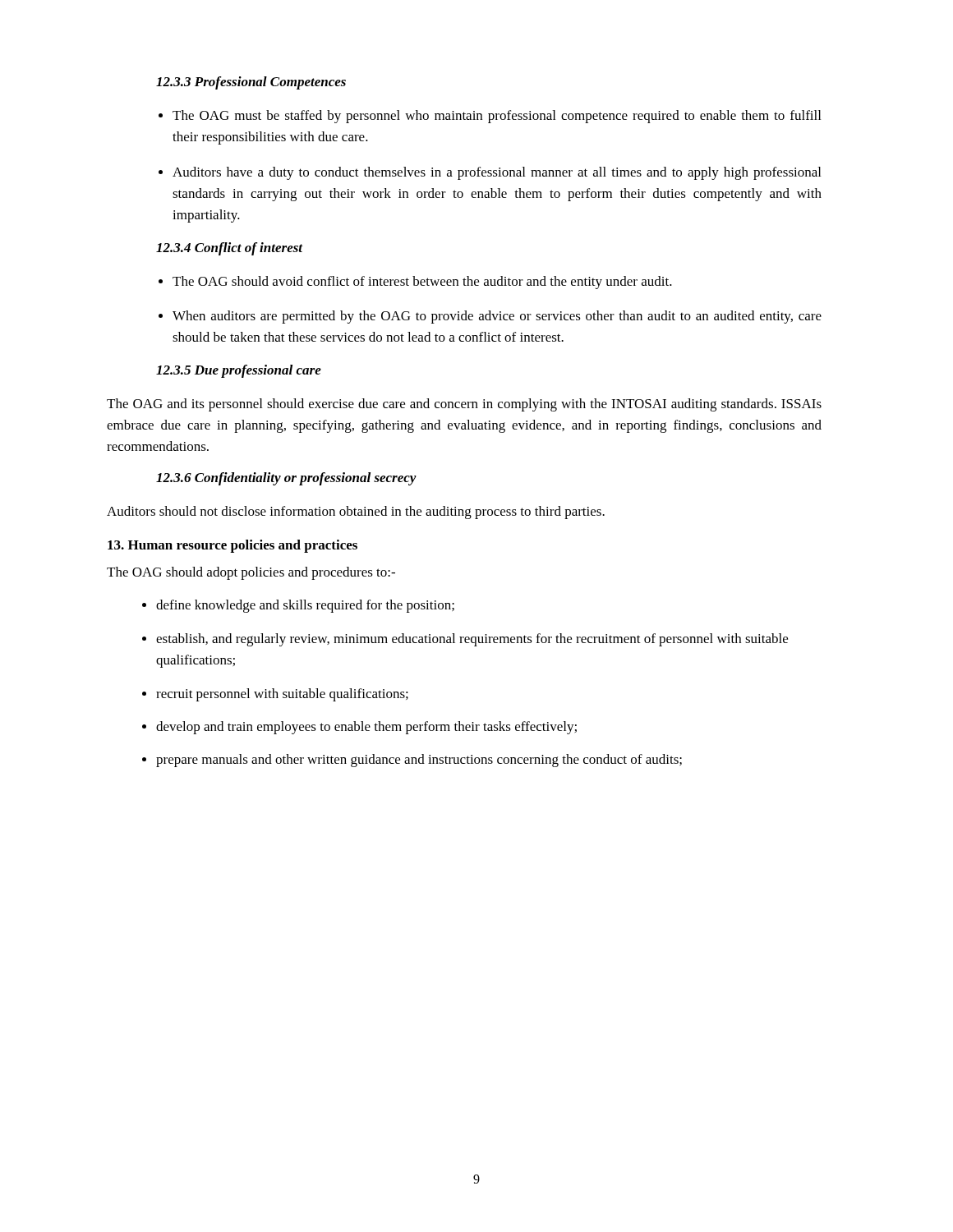Image resolution: width=953 pixels, height=1232 pixels.
Task: Locate the list item that says "prepare manuals and other written"
Action: [419, 759]
